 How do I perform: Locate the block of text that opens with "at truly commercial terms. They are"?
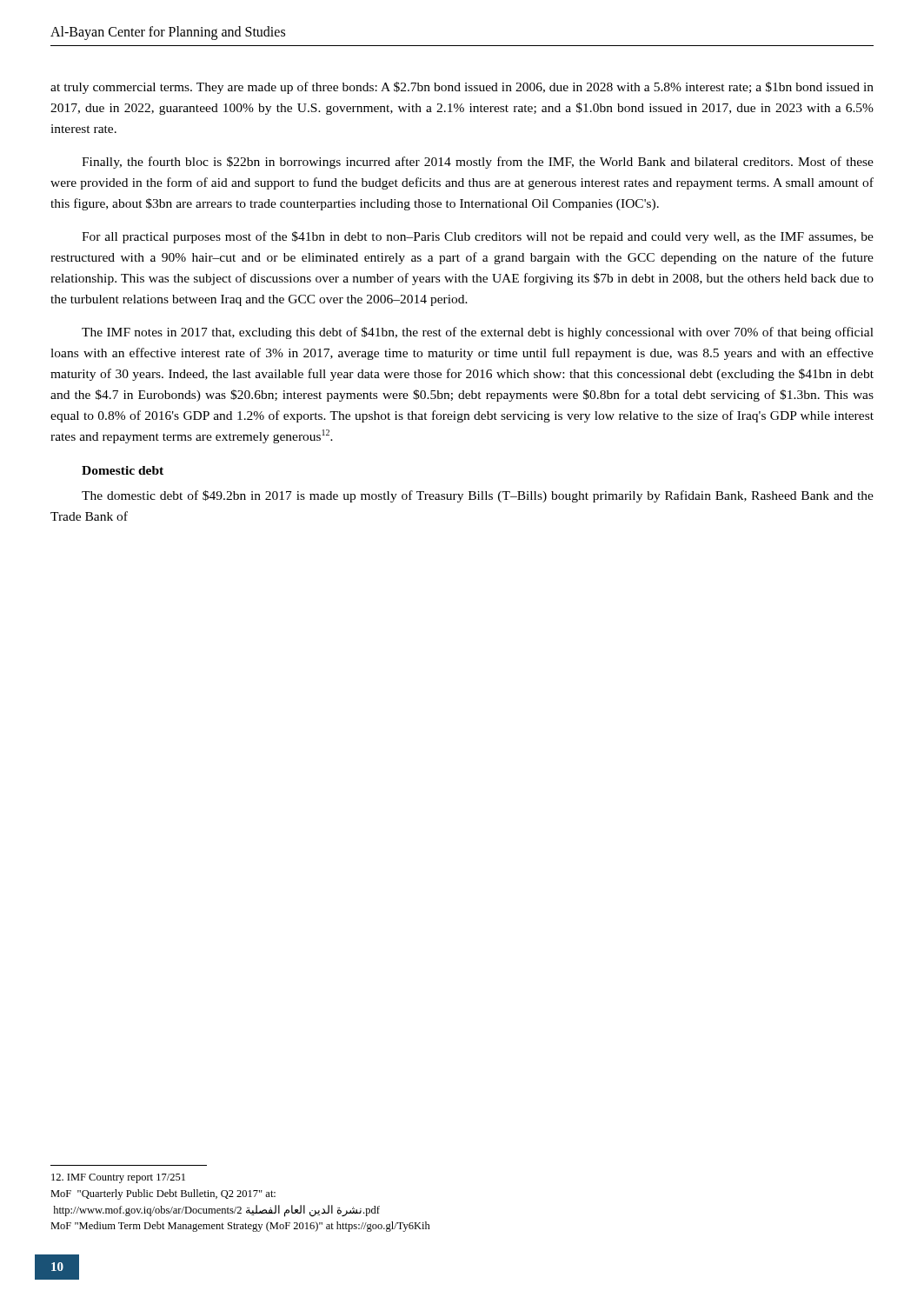coord(462,108)
